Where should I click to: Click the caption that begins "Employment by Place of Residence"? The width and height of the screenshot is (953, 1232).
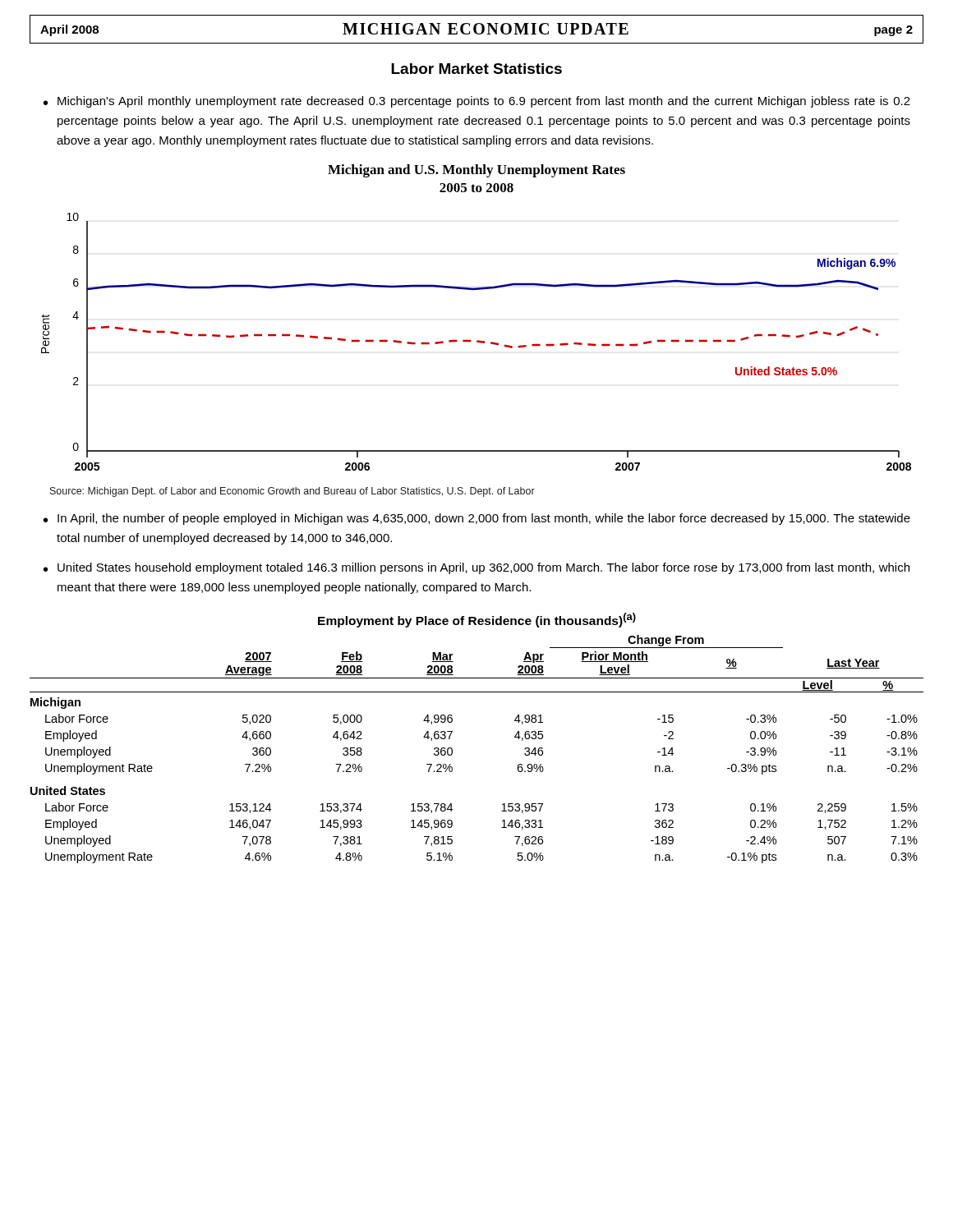pyautogui.click(x=476, y=619)
